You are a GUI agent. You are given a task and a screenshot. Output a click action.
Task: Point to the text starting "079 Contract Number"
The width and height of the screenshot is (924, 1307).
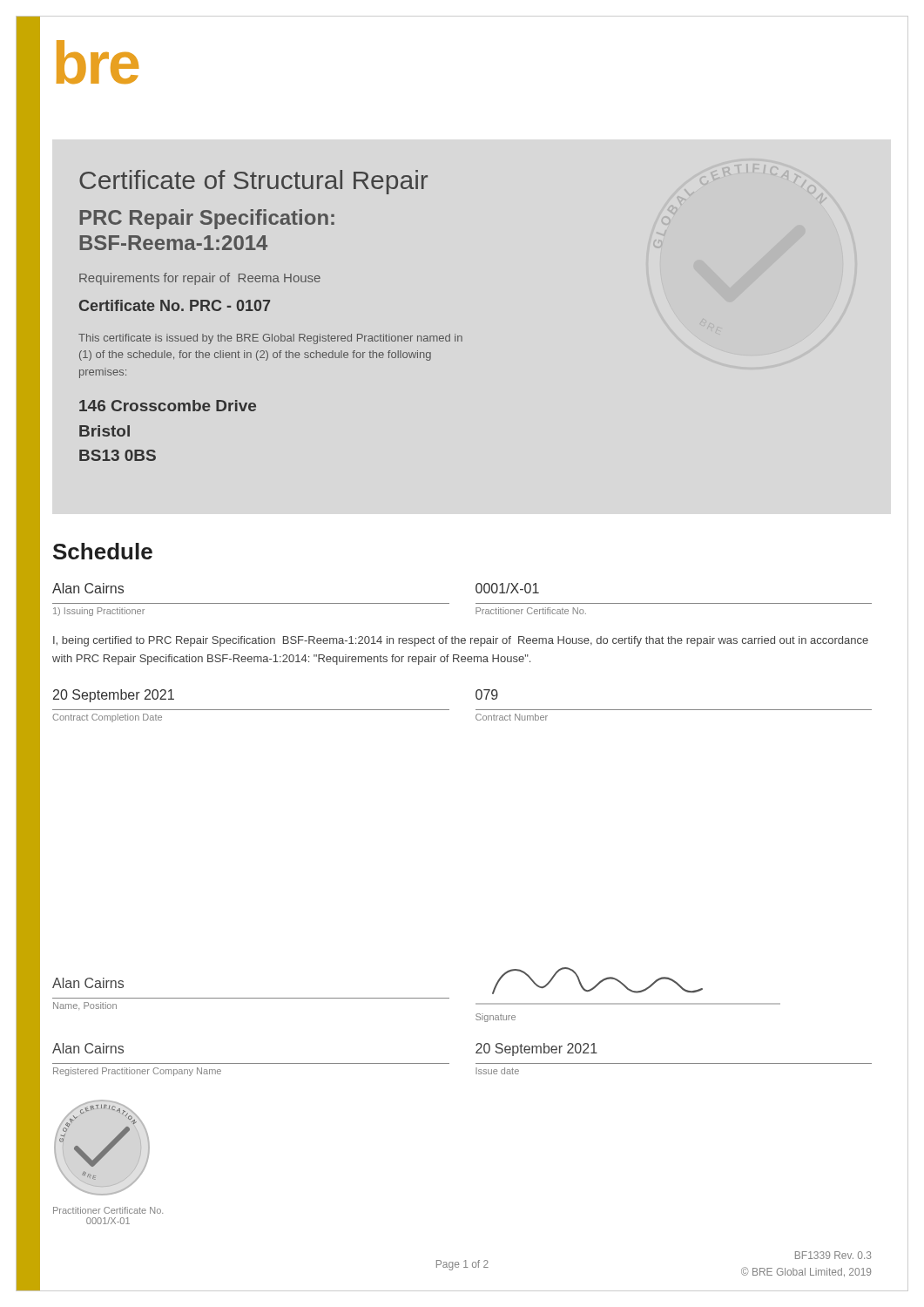pyautogui.click(x=673, y=705)
